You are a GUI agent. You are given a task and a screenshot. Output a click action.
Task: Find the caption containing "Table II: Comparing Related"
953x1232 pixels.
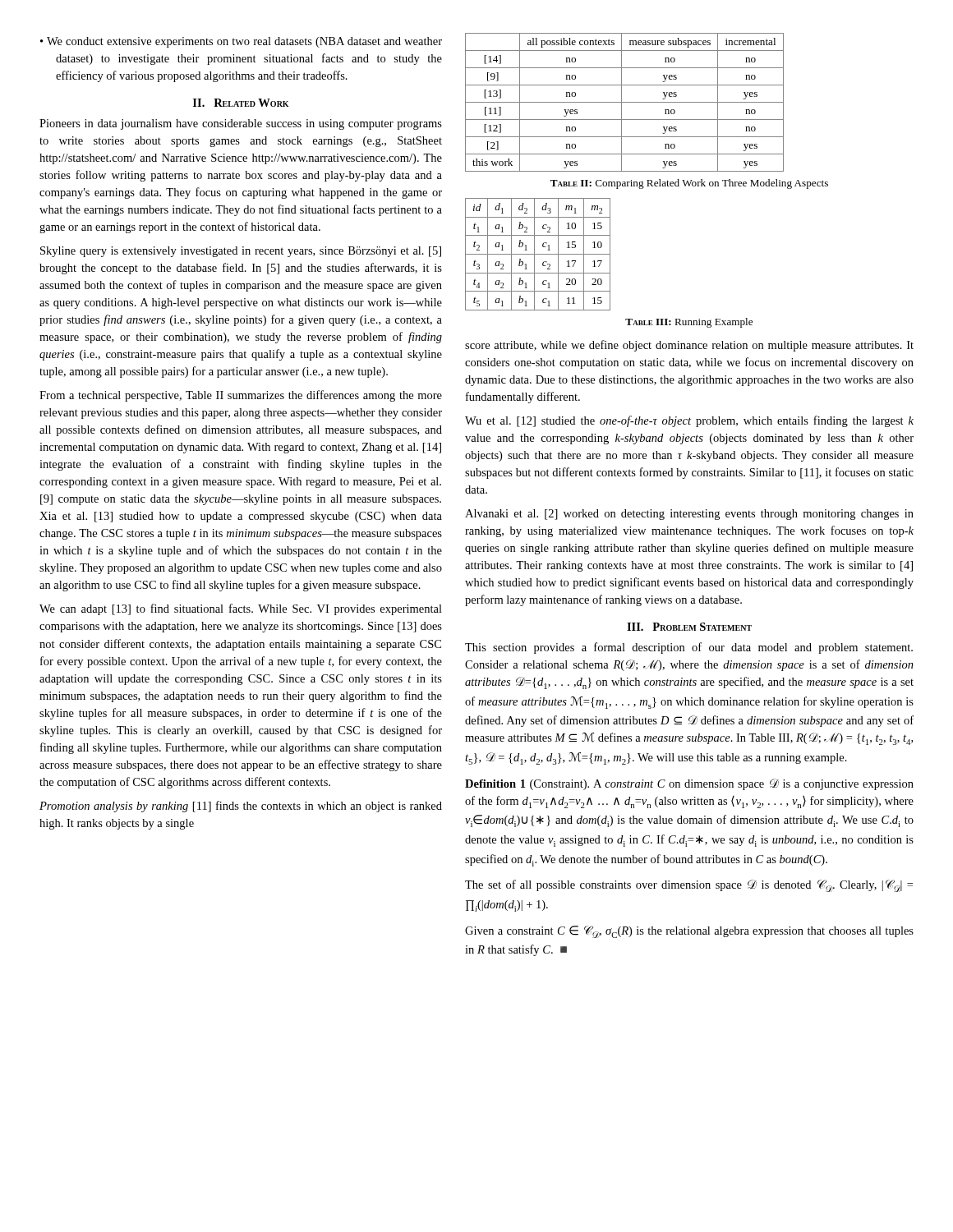[x=689, y=183]
